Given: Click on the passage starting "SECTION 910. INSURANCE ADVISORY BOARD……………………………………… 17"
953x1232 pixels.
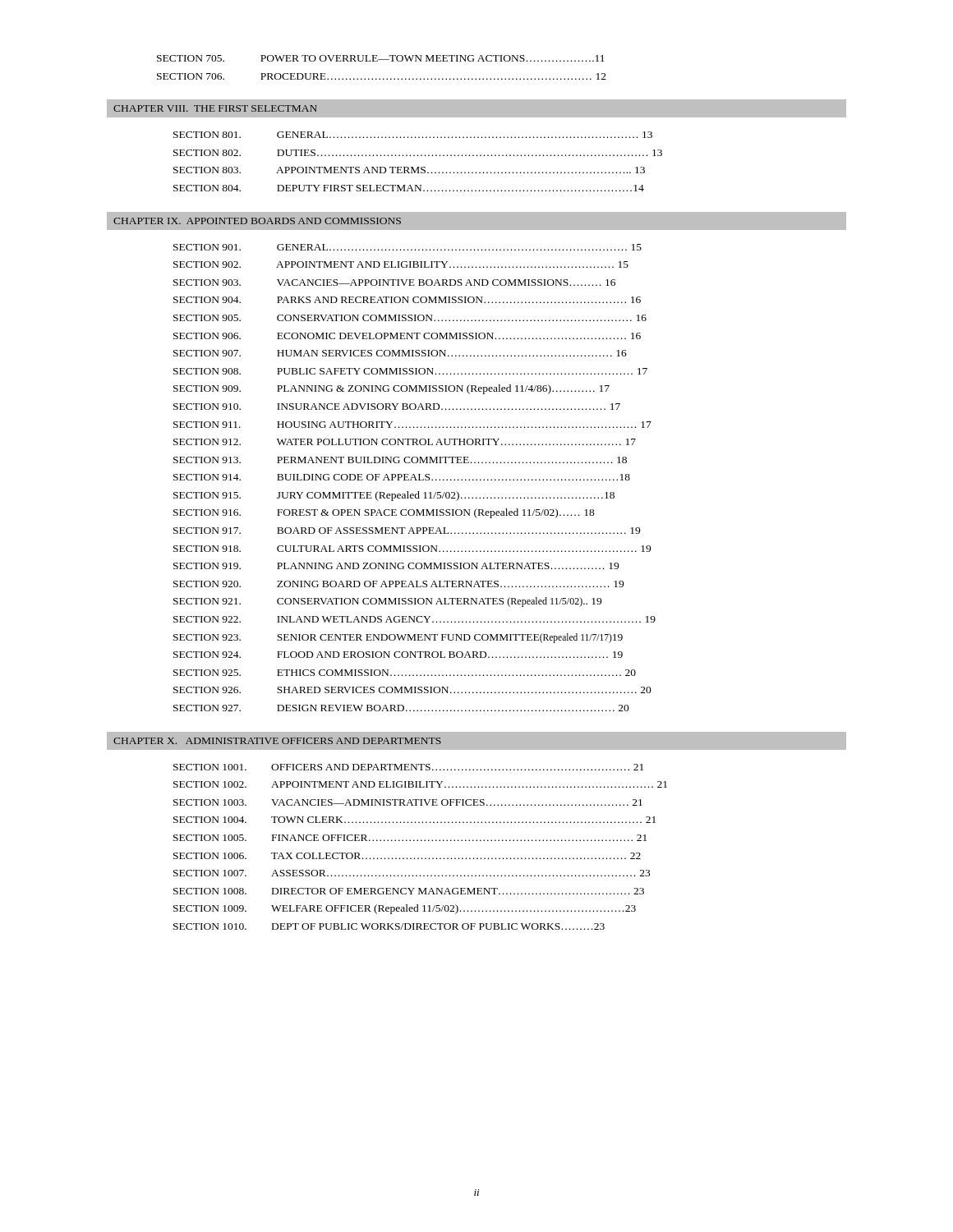Looking at the screenshot, I should click(x=509, y=406).
